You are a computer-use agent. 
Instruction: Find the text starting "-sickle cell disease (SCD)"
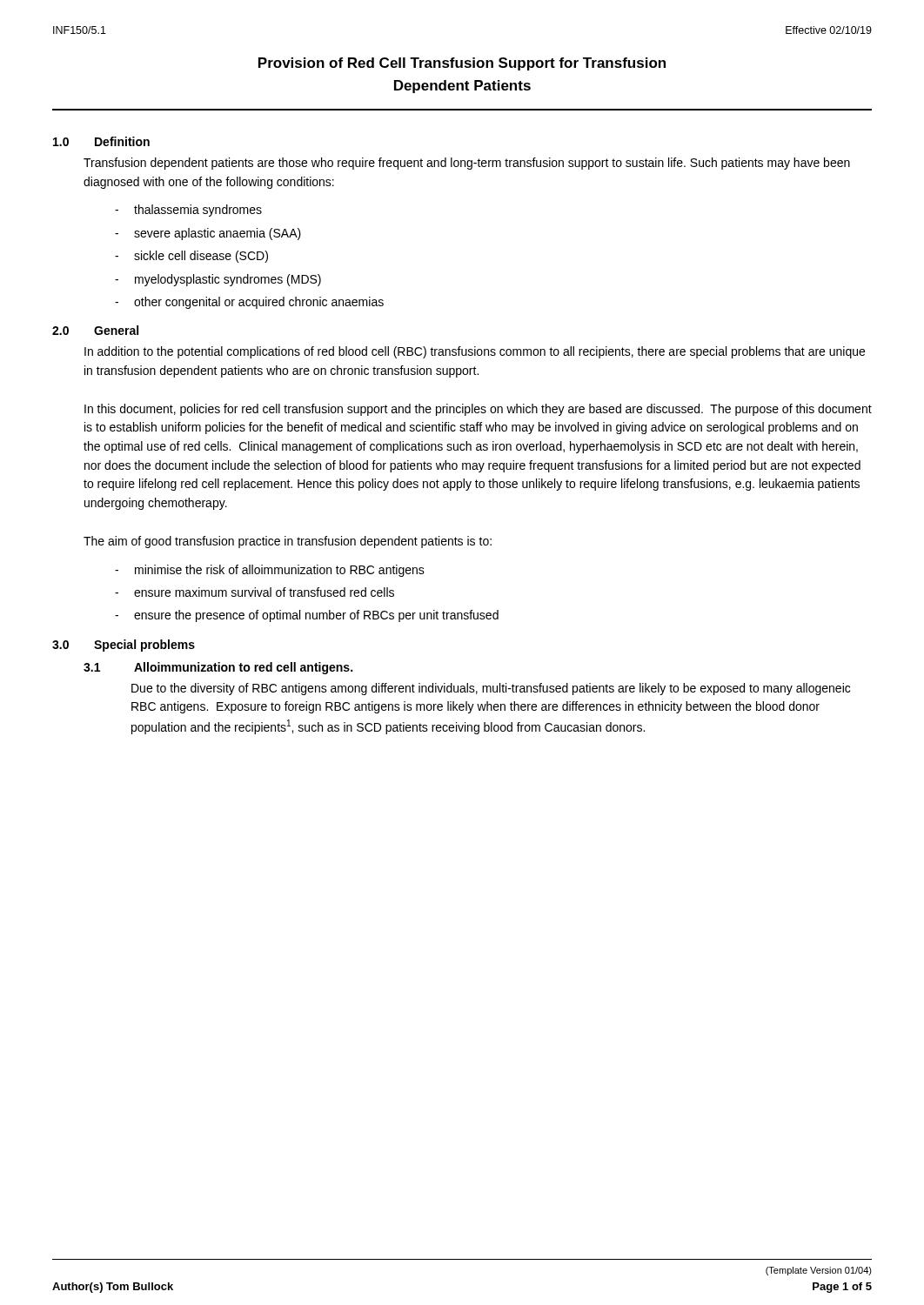[x=191, y=257]
